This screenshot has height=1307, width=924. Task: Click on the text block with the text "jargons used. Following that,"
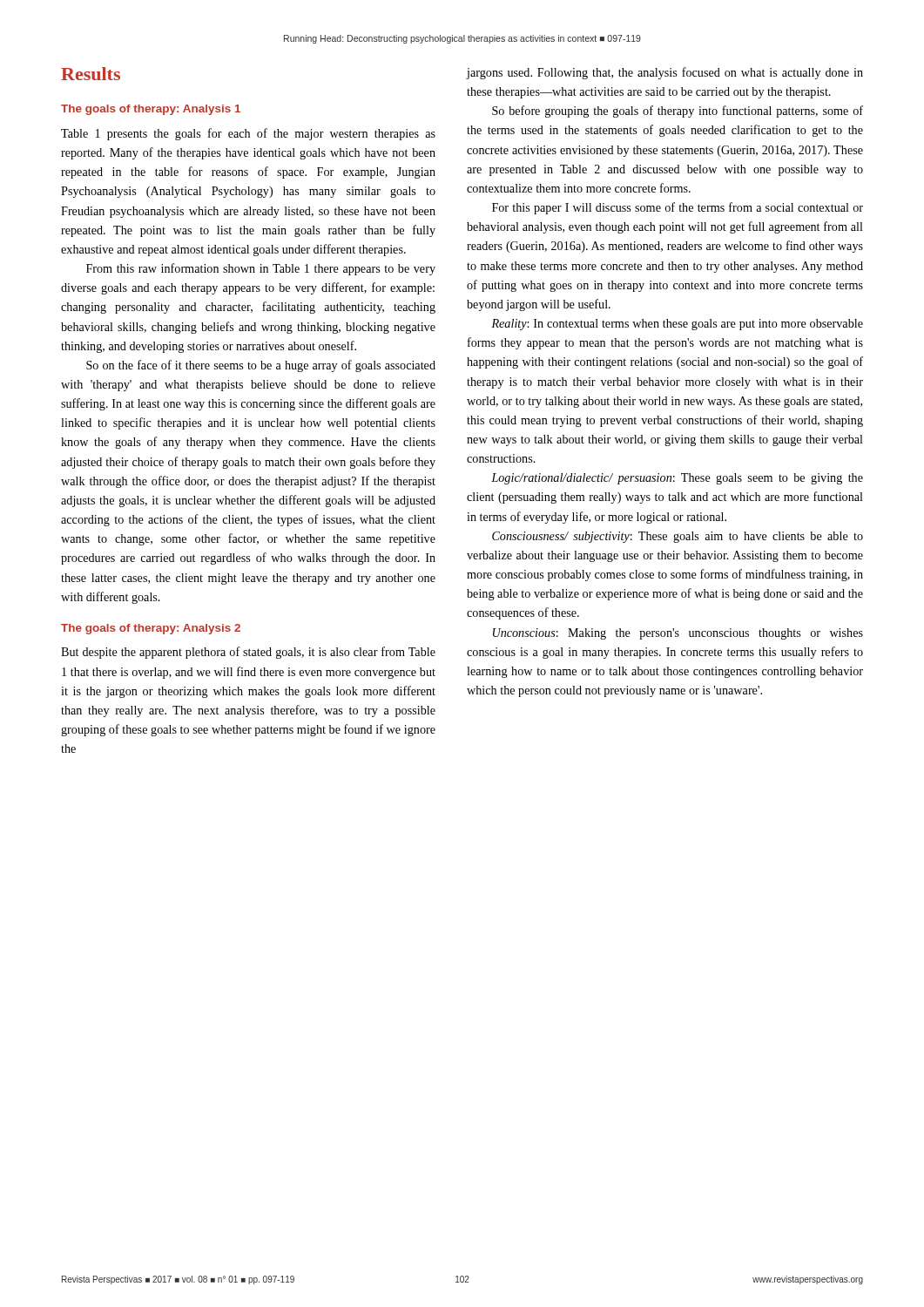(x=665, y=82)
